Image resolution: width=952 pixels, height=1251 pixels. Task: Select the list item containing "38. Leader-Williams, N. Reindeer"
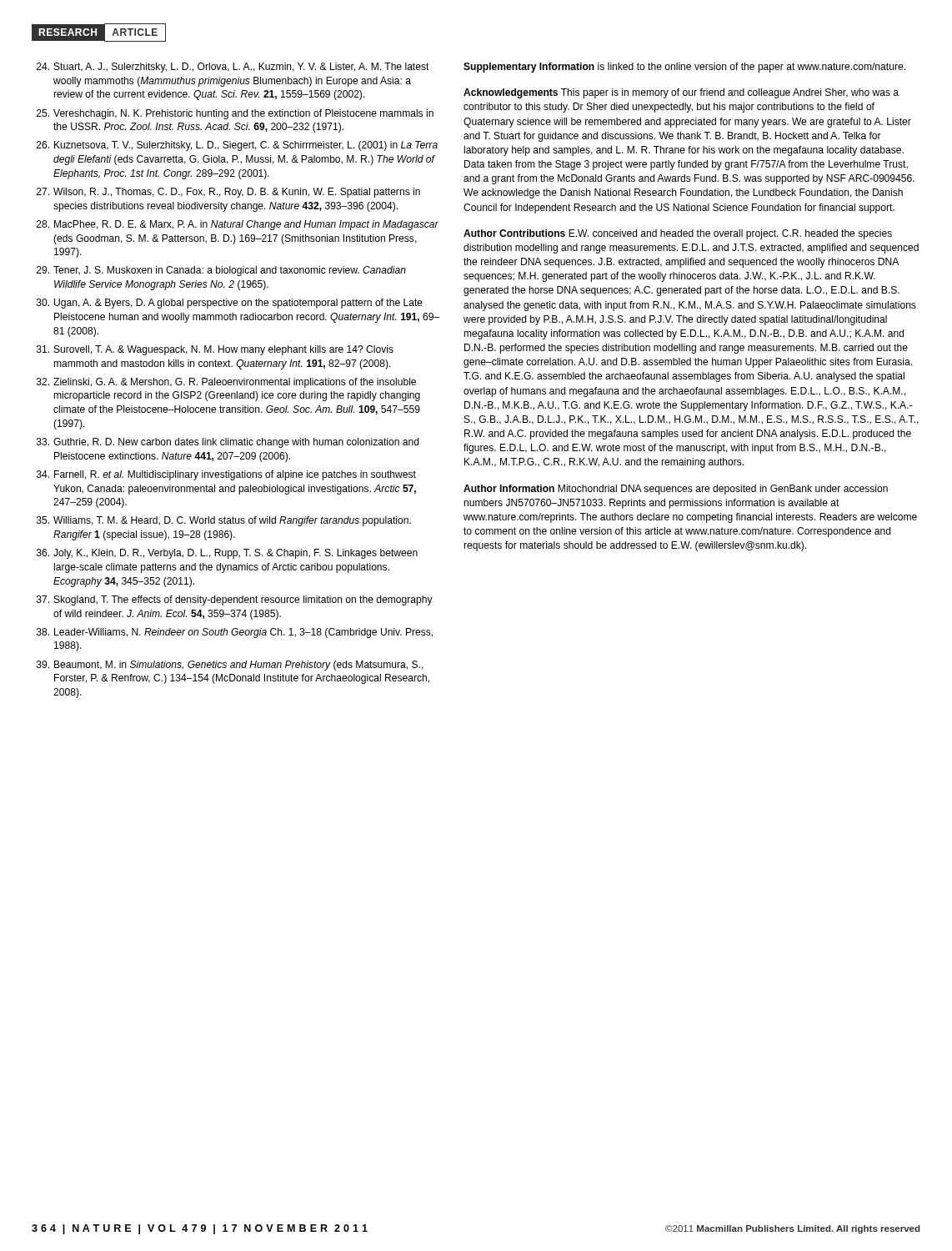point(236,639)
